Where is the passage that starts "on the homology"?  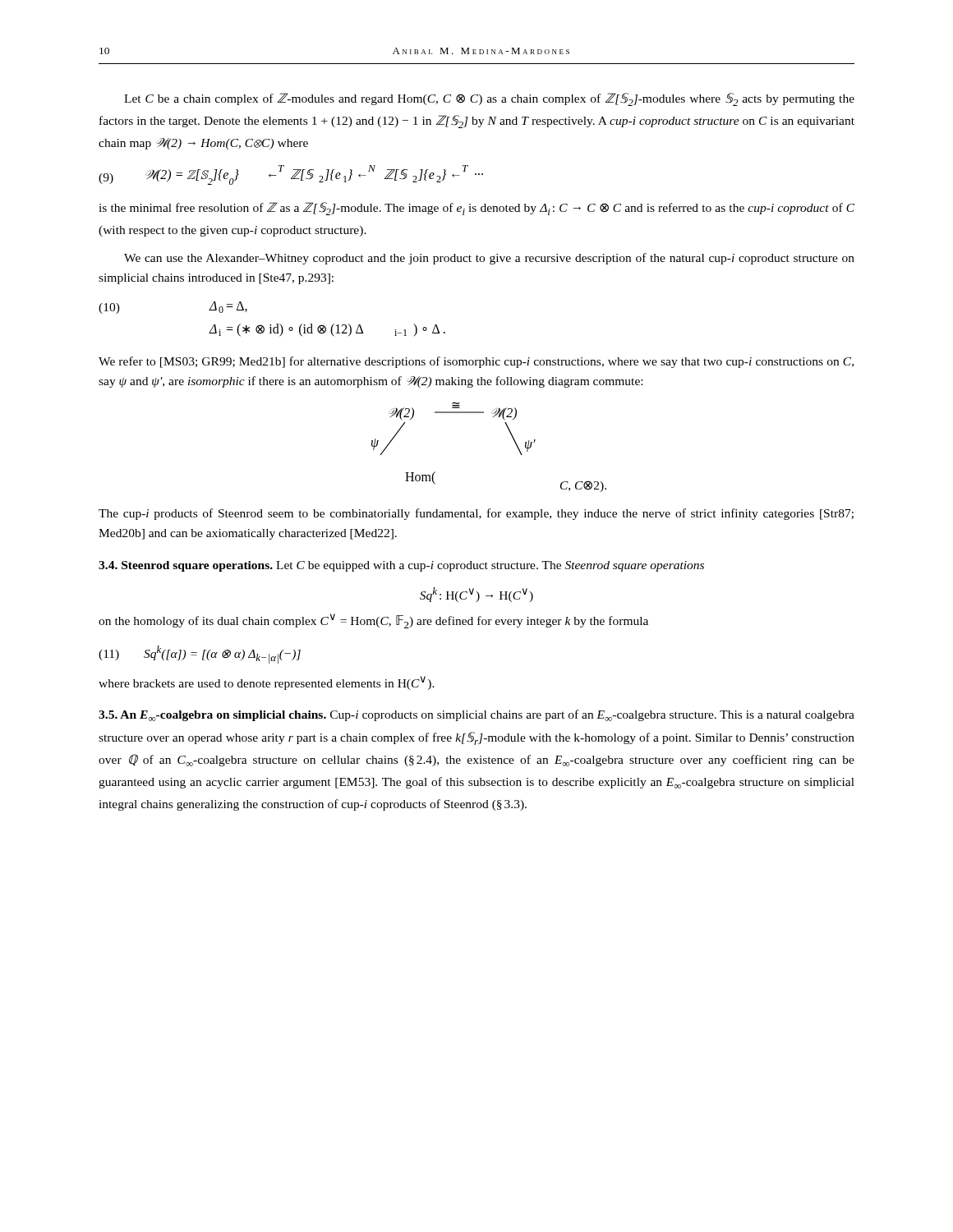(476, 621)
